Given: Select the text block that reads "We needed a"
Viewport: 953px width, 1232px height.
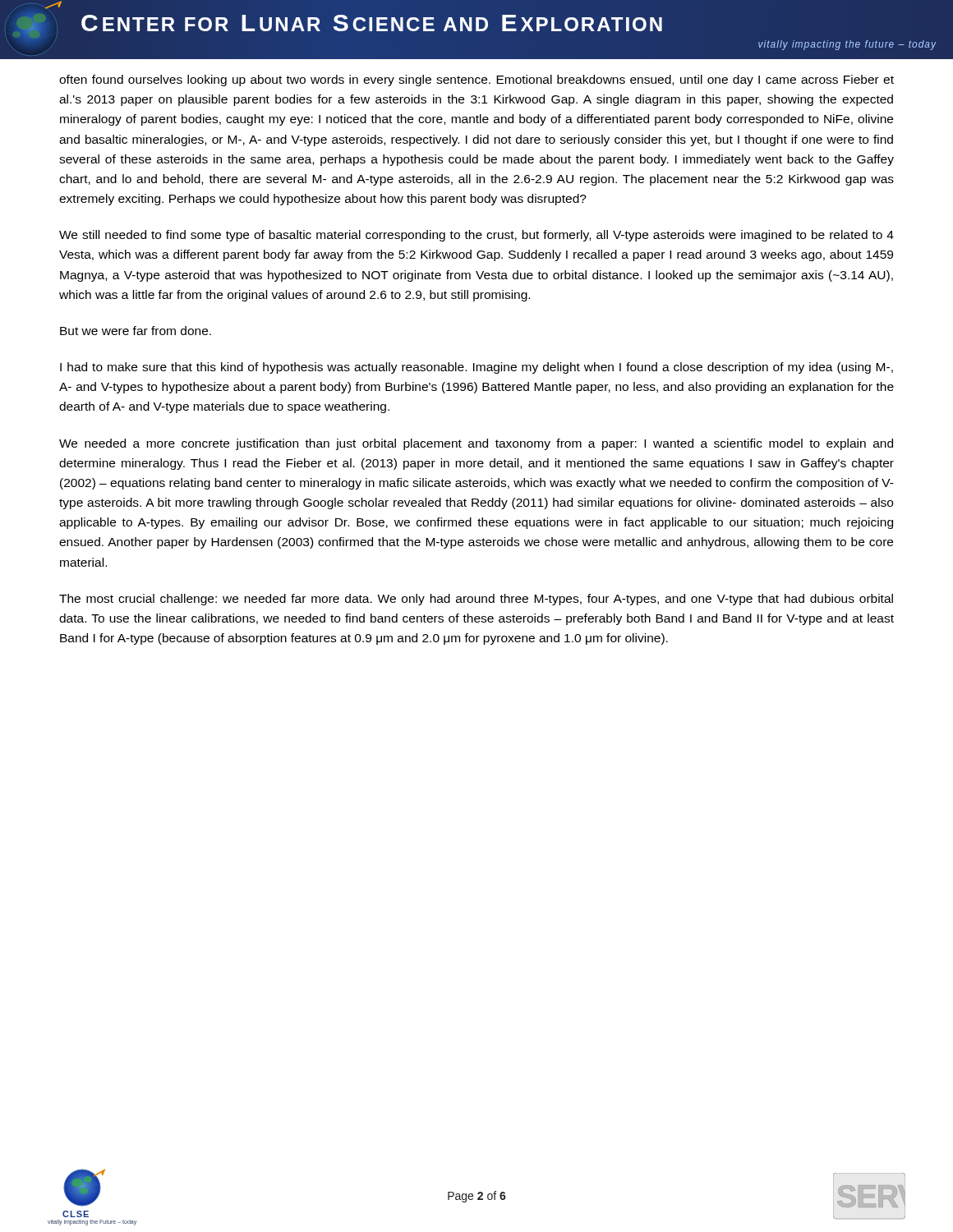Looking at the screenshot, I should click(476, 502).
